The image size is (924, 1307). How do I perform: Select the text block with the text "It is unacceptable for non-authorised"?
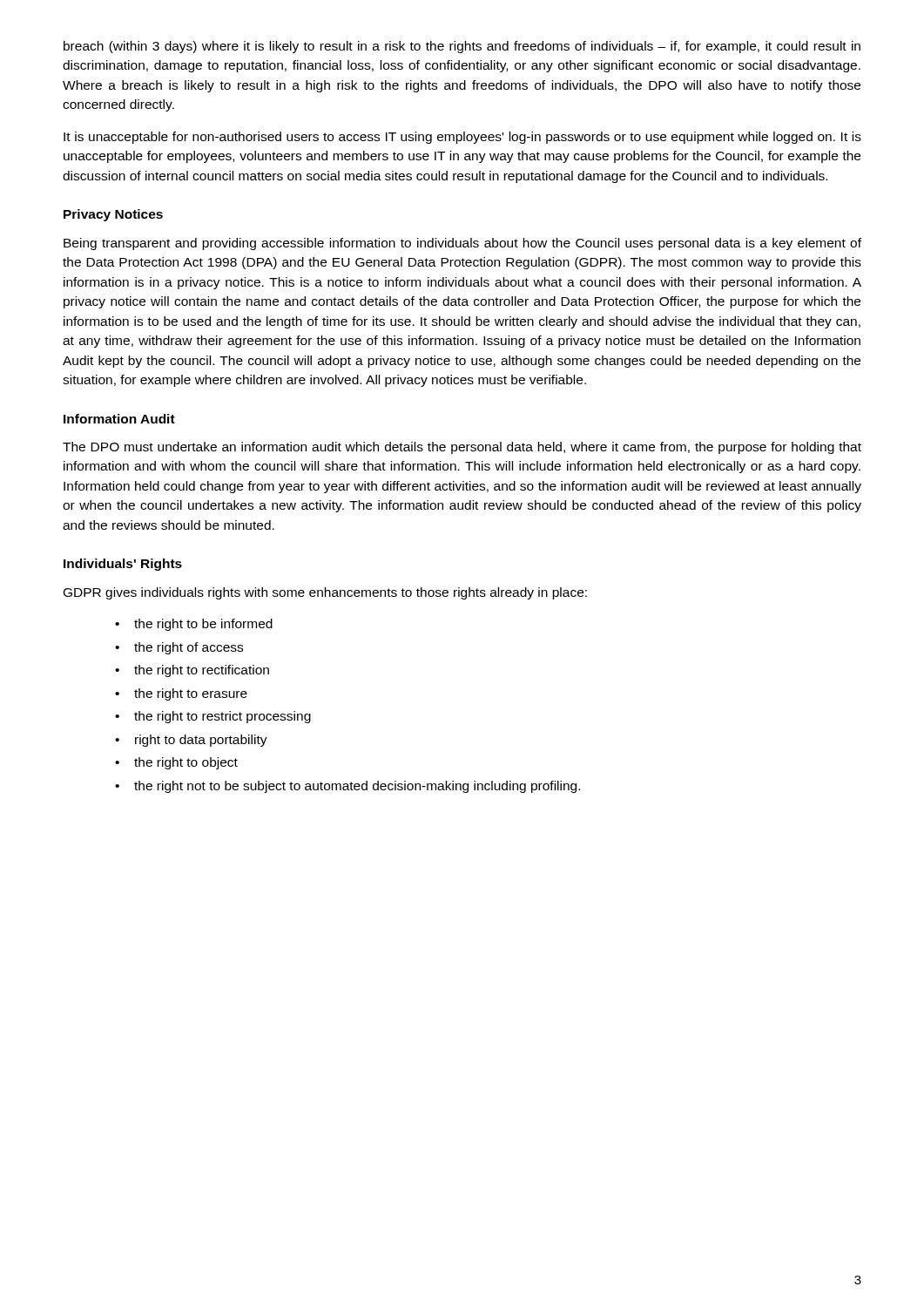[x=462, y=156]
